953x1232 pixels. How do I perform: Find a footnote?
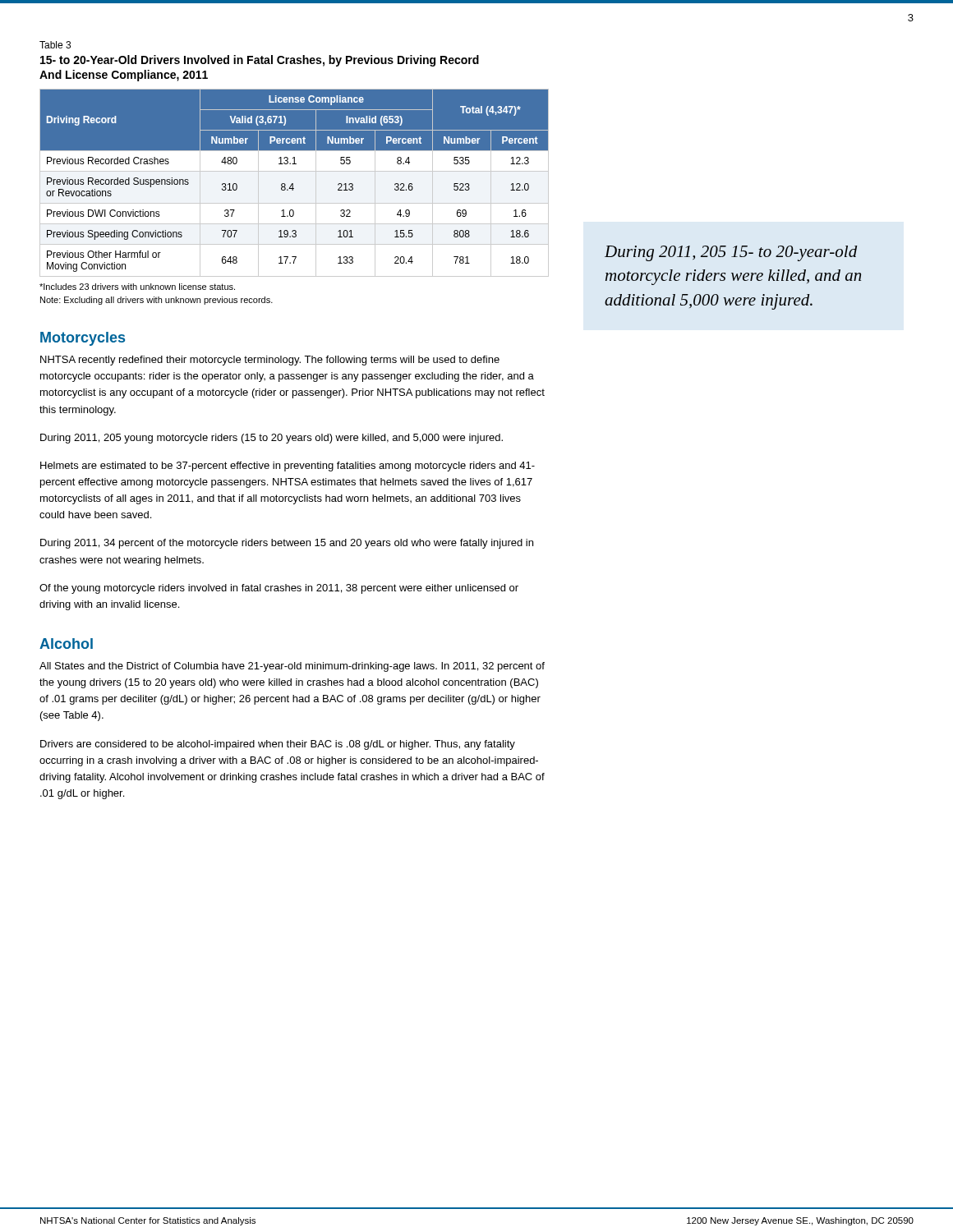[156, 293]
